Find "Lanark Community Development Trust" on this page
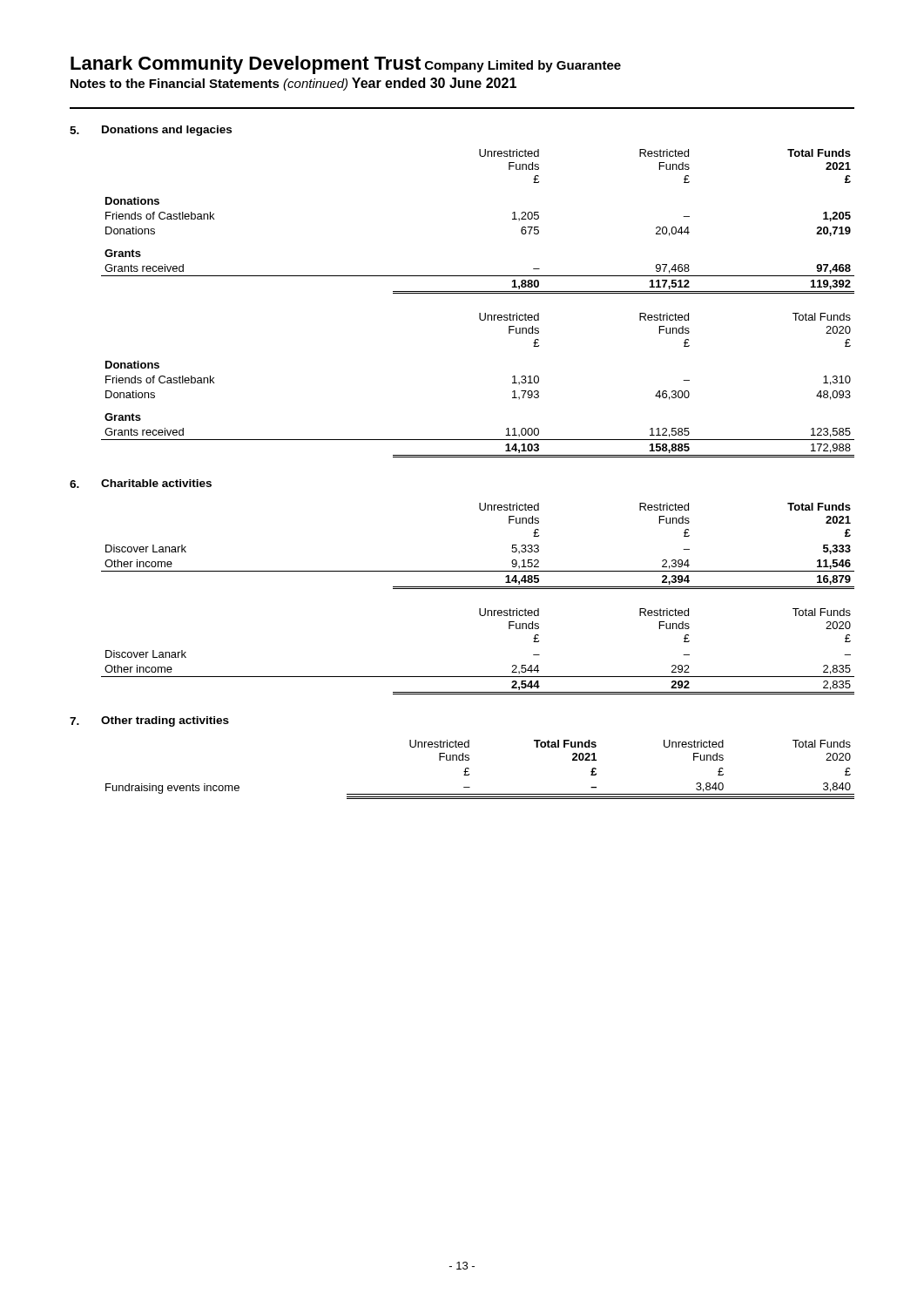The image size is (924, 1307). tap(245, 63)
